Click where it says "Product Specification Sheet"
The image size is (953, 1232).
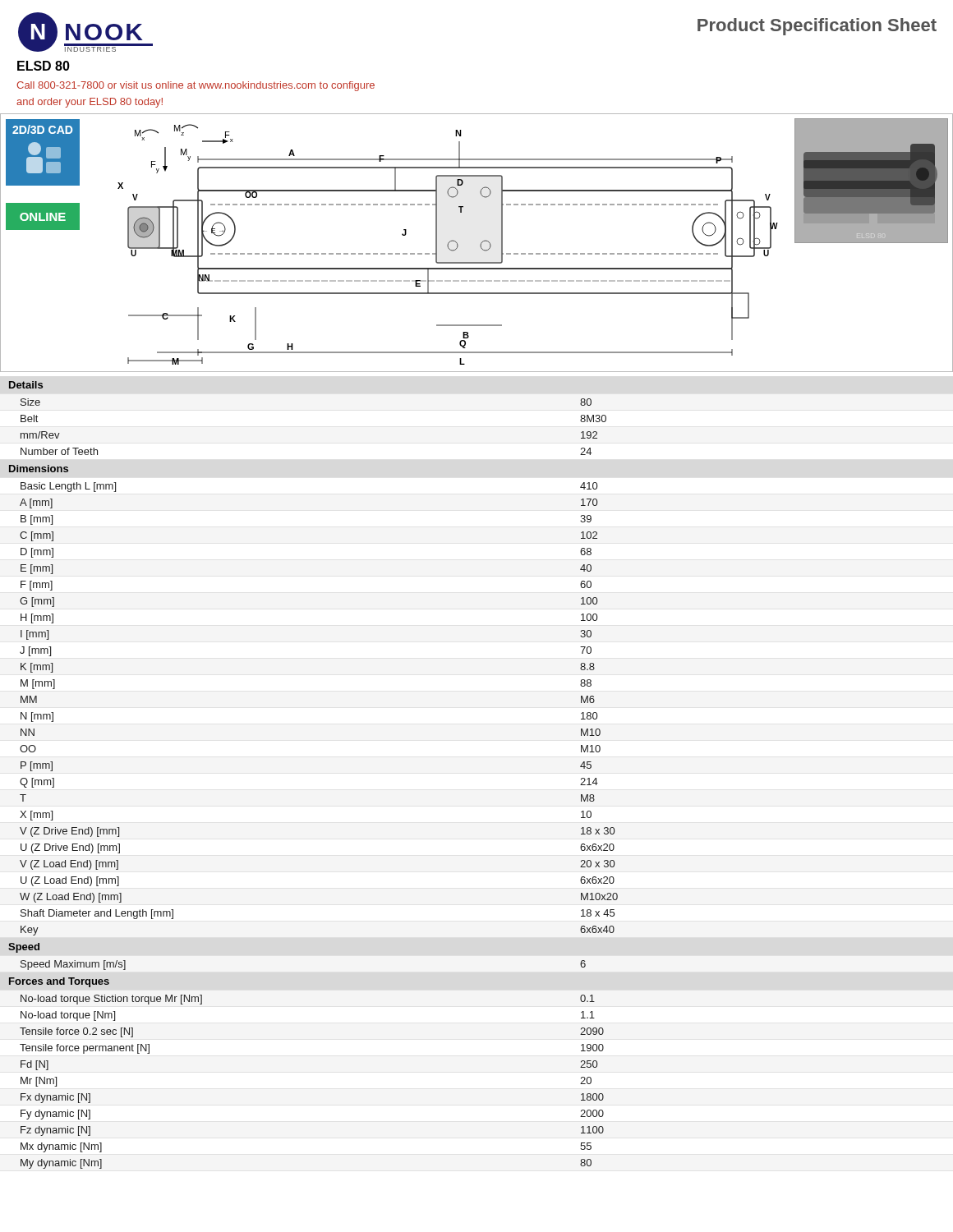pos(817,25)
